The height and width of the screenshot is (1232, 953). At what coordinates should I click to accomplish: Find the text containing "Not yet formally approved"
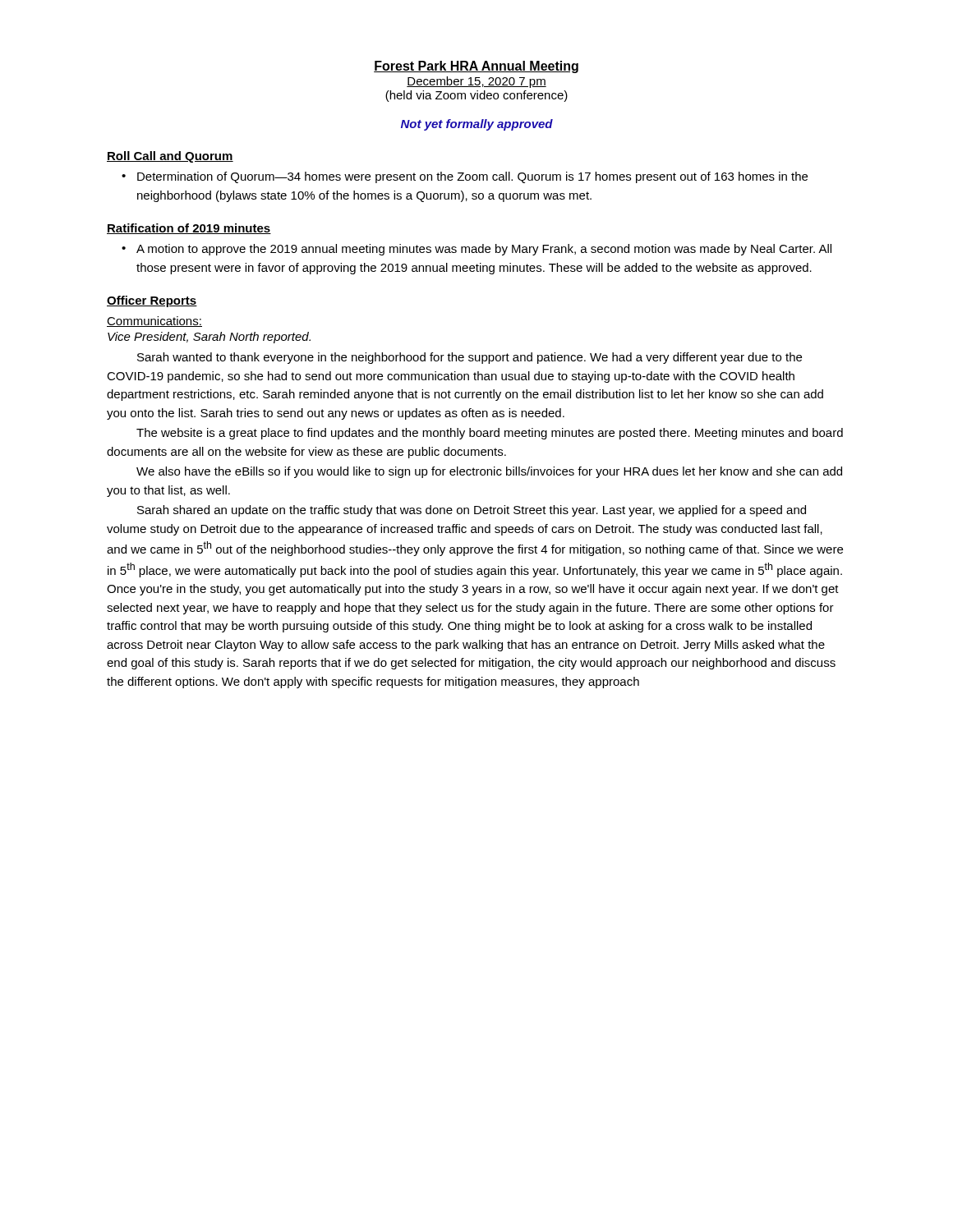coord(476,124)
